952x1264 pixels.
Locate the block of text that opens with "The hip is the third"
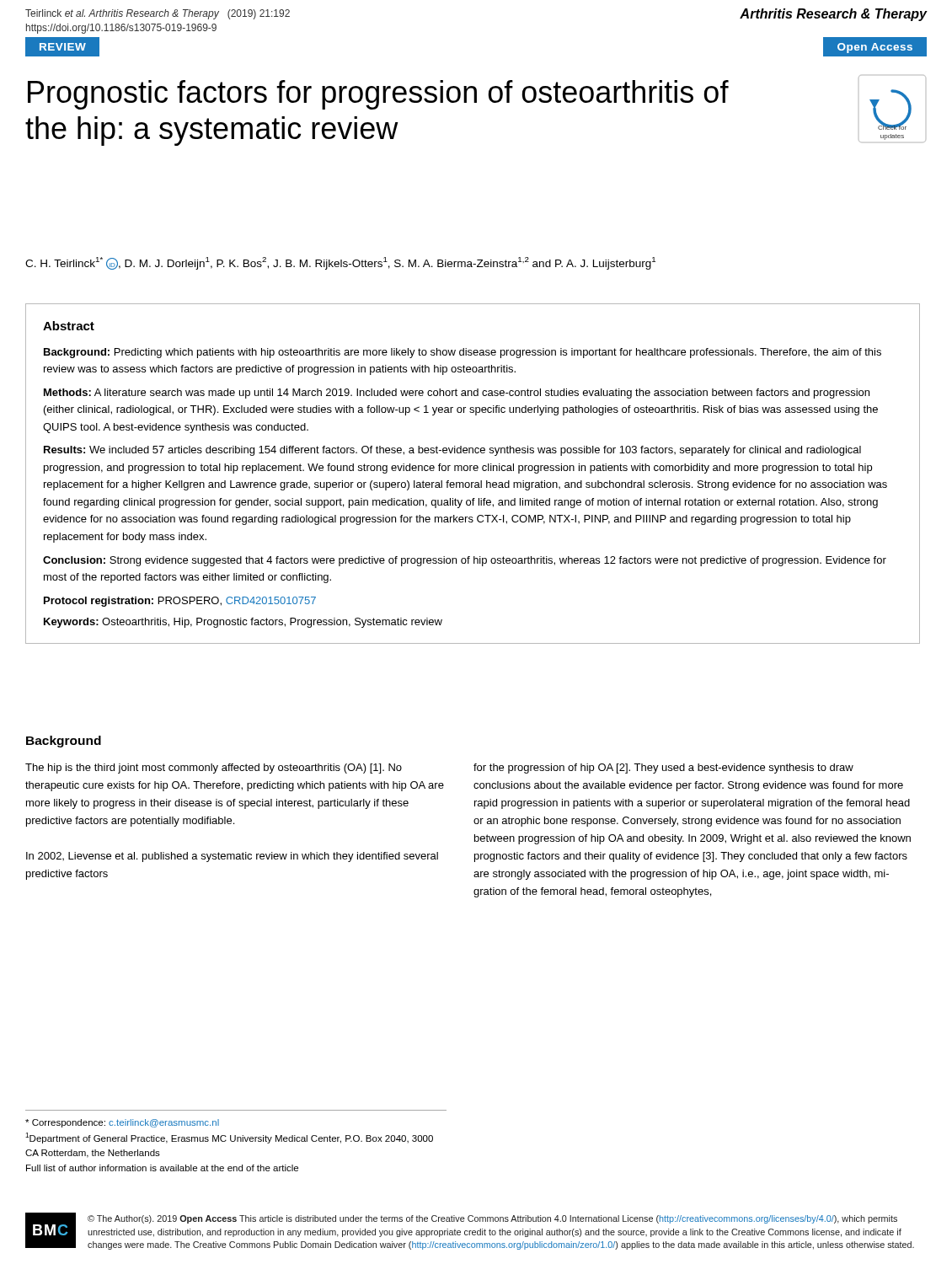click(235, 820)
